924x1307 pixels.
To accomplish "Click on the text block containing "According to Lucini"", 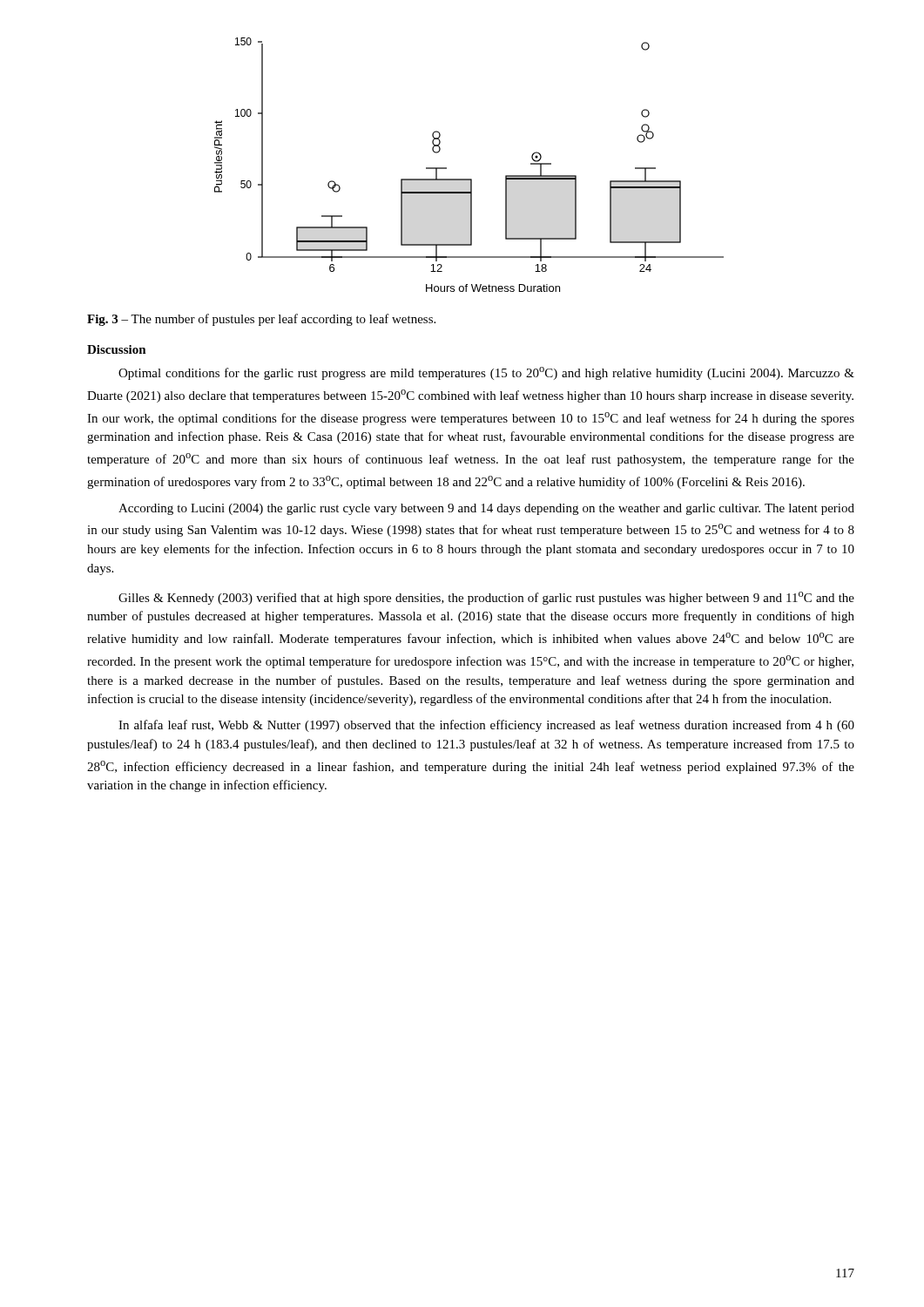I will (x=471, y=538).
